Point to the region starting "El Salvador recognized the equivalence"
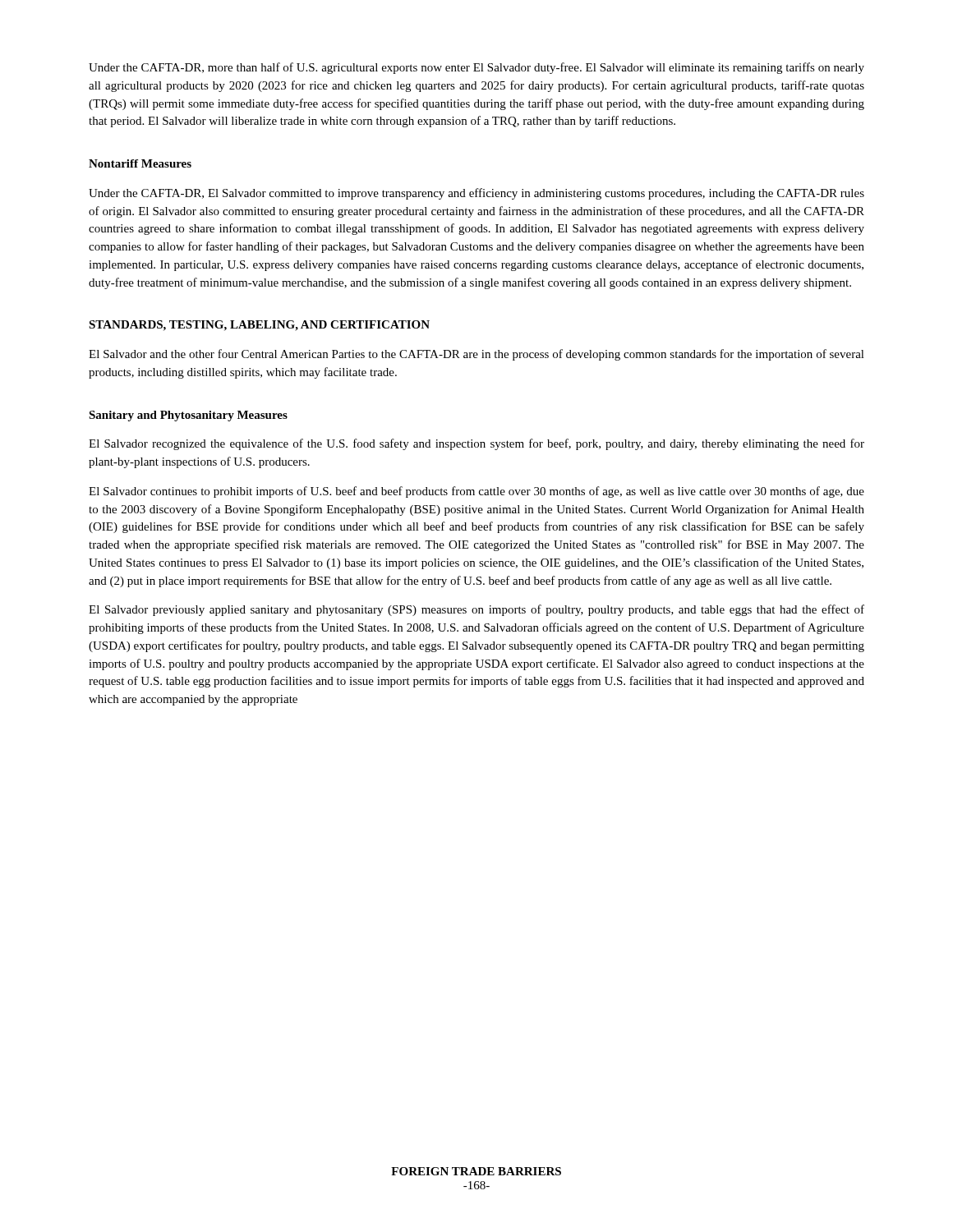This screenshot has height=1232, width=953. tap(476, 453)
